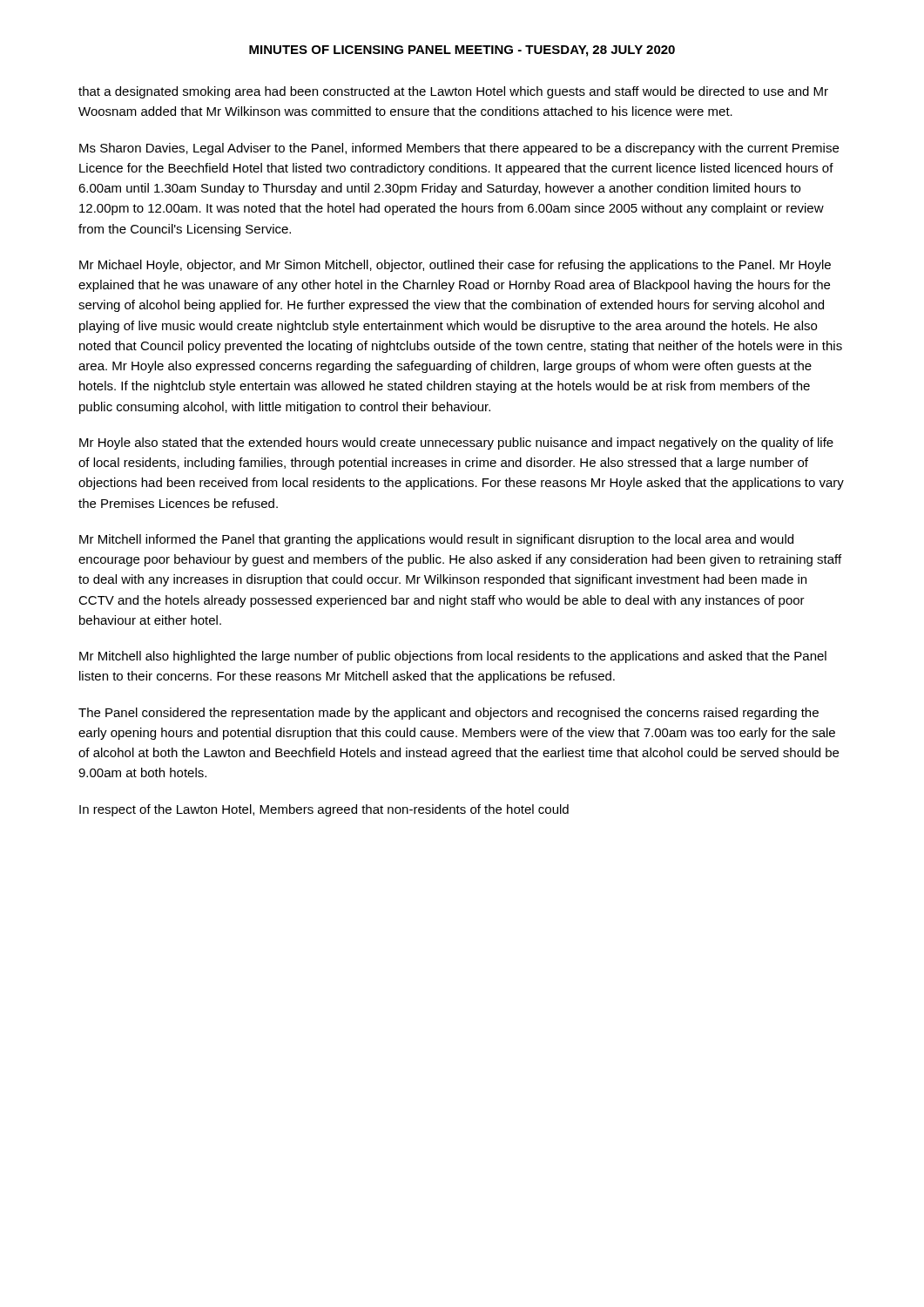Find the text block containing "Ms Sharon Davies, Legal Adviser to the Panel,"
The height and width of the screenshot is (1307, 924).
[x=459, y=188]
